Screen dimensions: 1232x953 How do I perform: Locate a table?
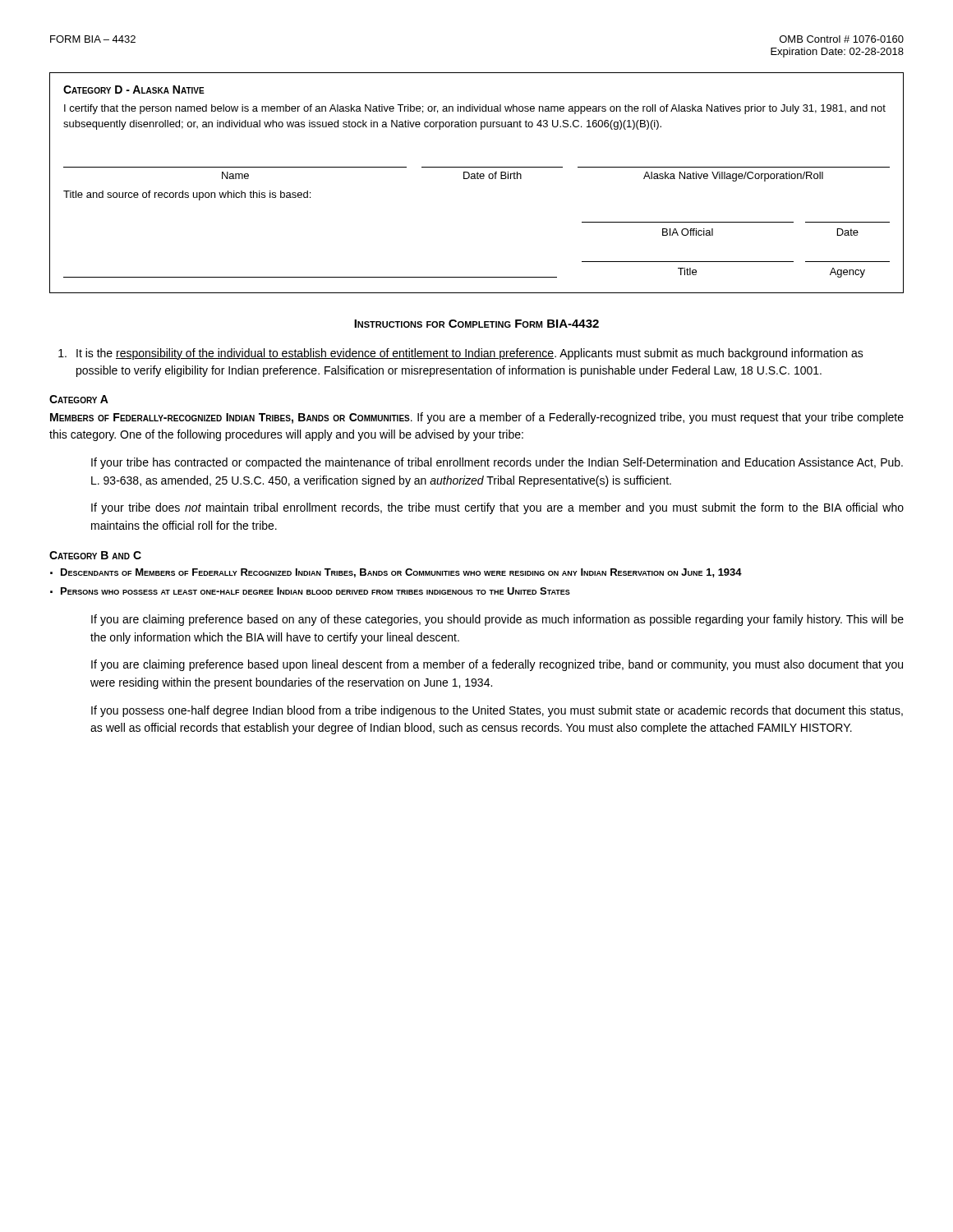pos(476,183)
